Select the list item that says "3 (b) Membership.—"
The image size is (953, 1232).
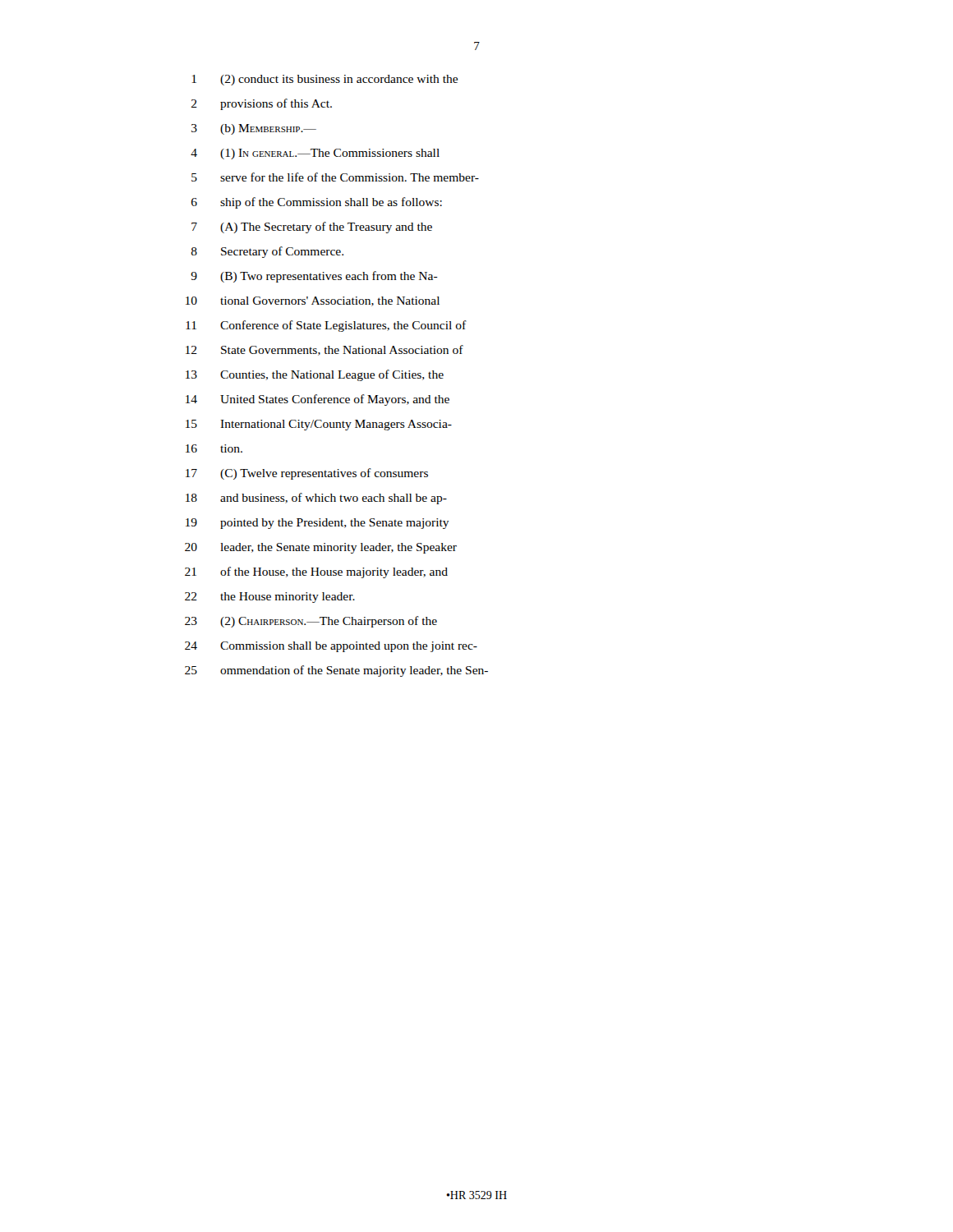click(x=254, y=129)
